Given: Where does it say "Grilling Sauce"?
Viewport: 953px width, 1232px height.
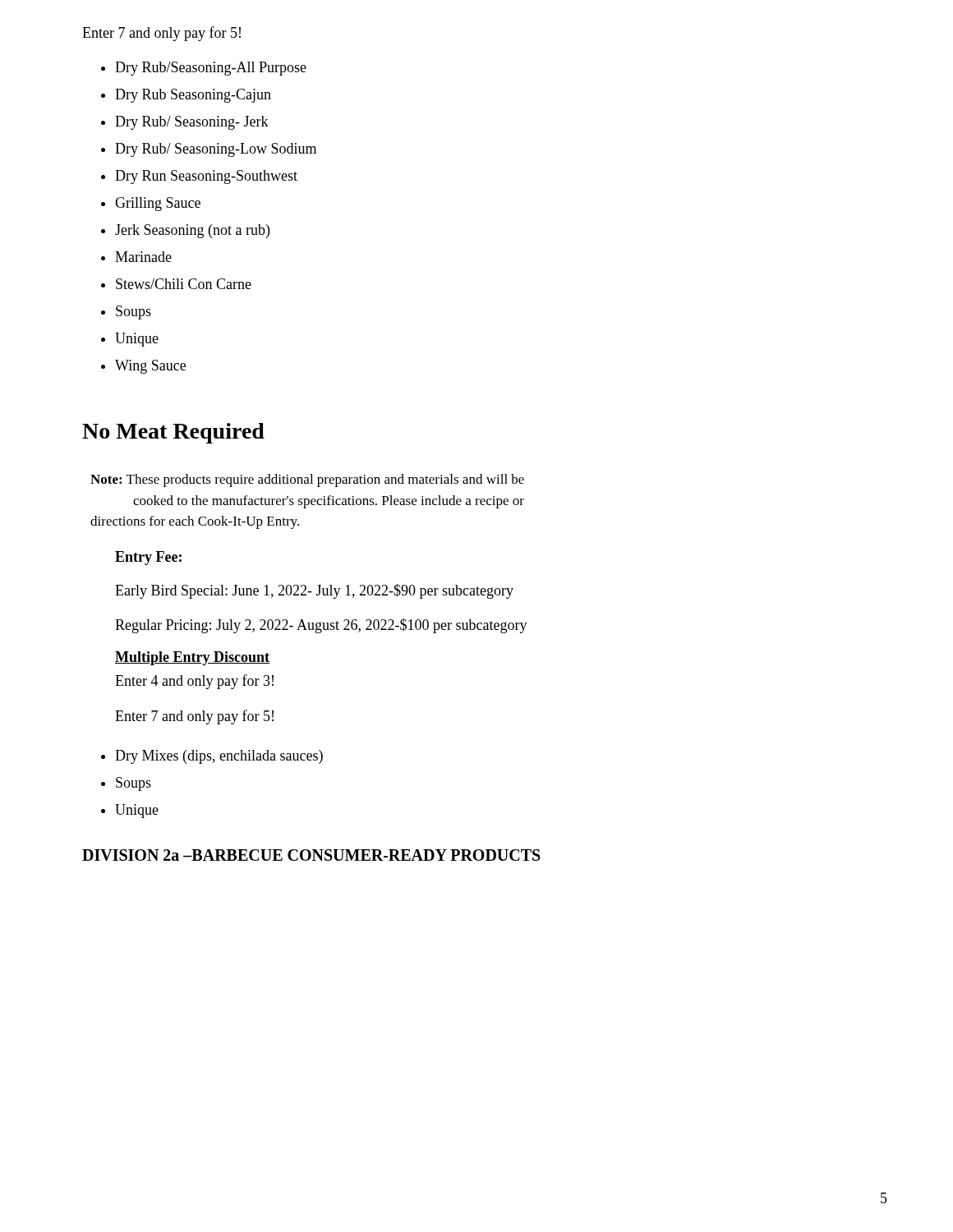Looking at the screenshot, I should tap(158, 203).
